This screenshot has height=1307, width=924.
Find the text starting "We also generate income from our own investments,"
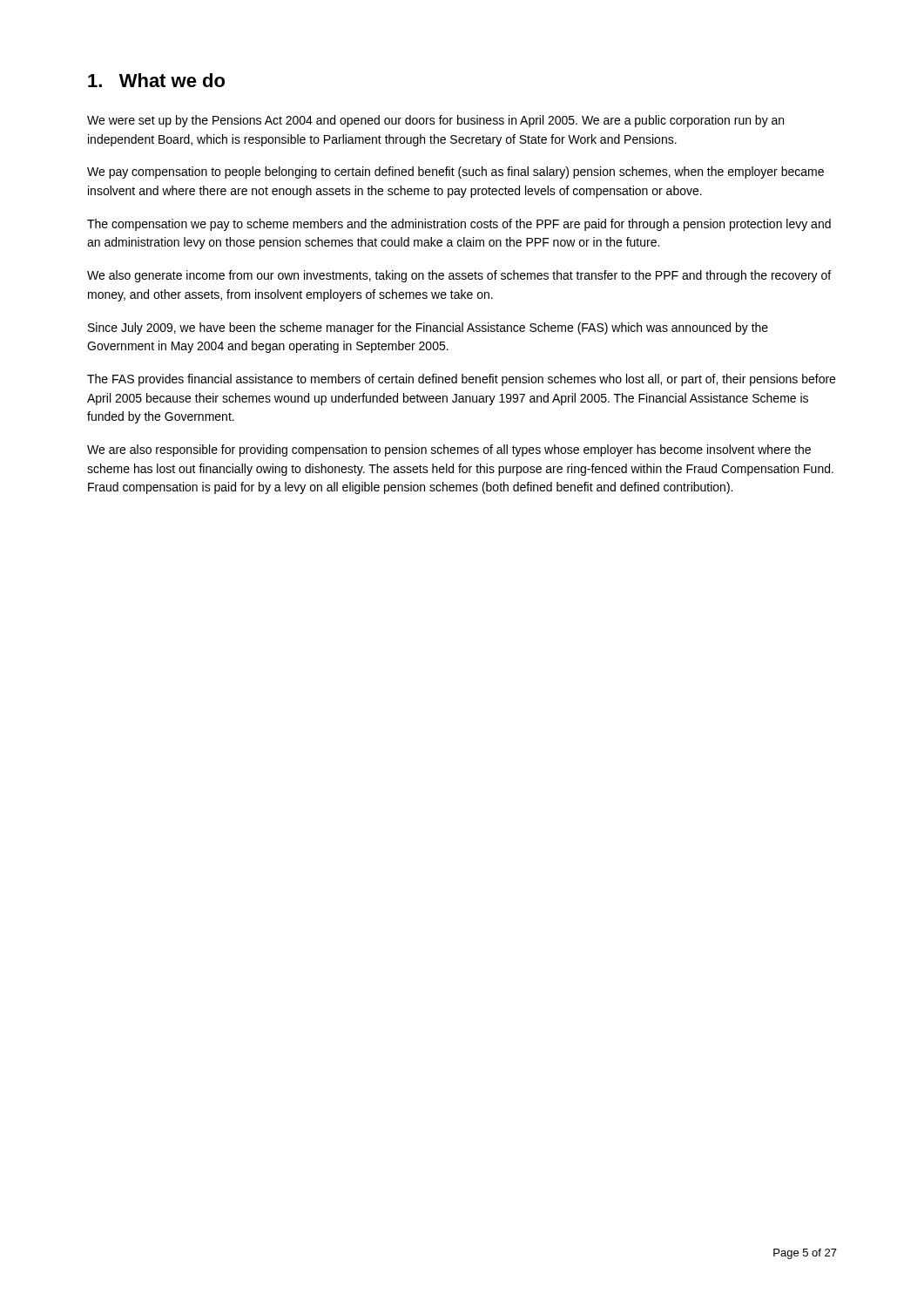459,285
